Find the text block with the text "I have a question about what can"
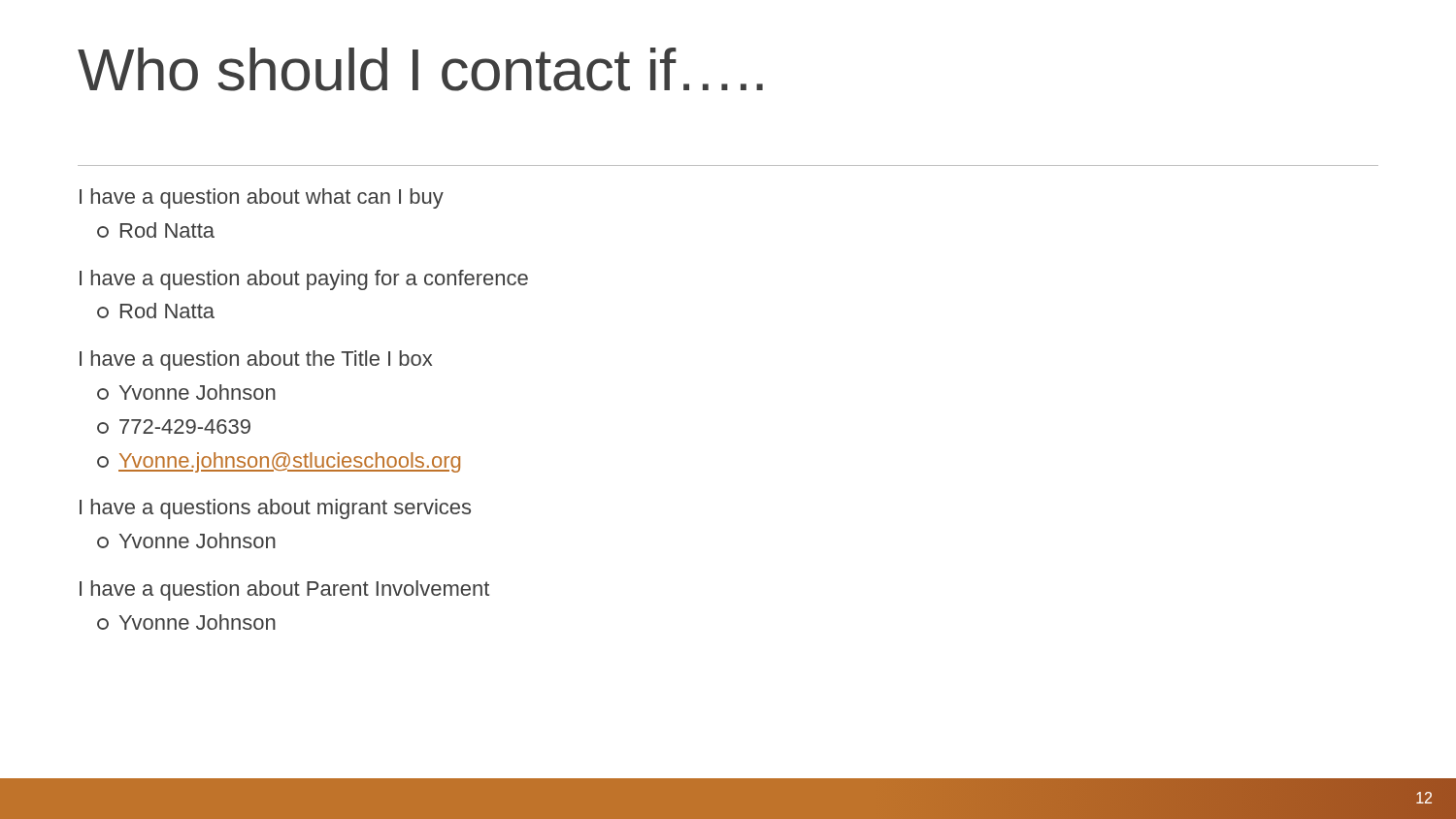Image resolution: width=1456 pixels, height=819 pixels. click(x=260, y=196)
